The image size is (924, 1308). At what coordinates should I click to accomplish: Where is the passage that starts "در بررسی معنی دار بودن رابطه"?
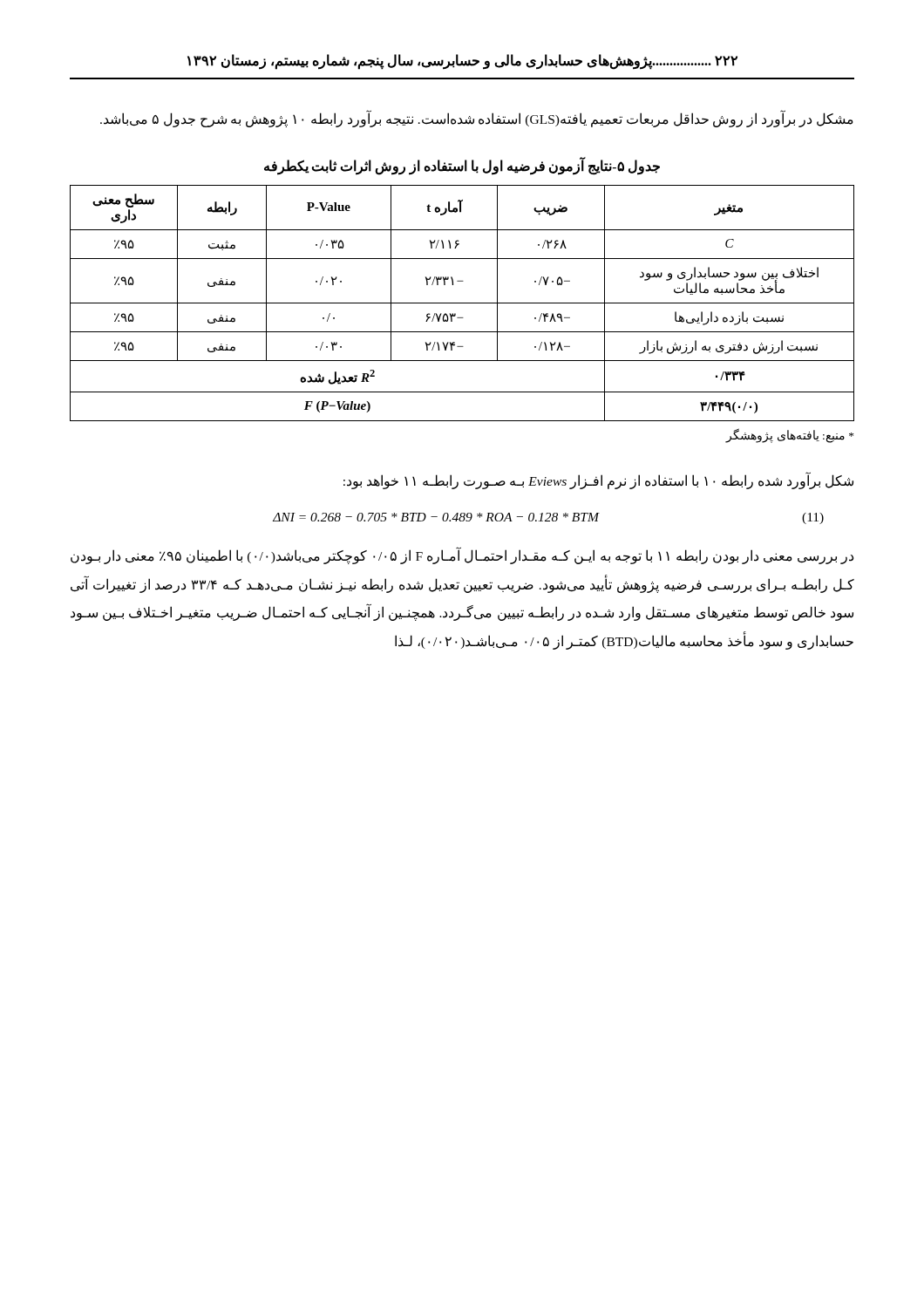(x=462, y=599)
